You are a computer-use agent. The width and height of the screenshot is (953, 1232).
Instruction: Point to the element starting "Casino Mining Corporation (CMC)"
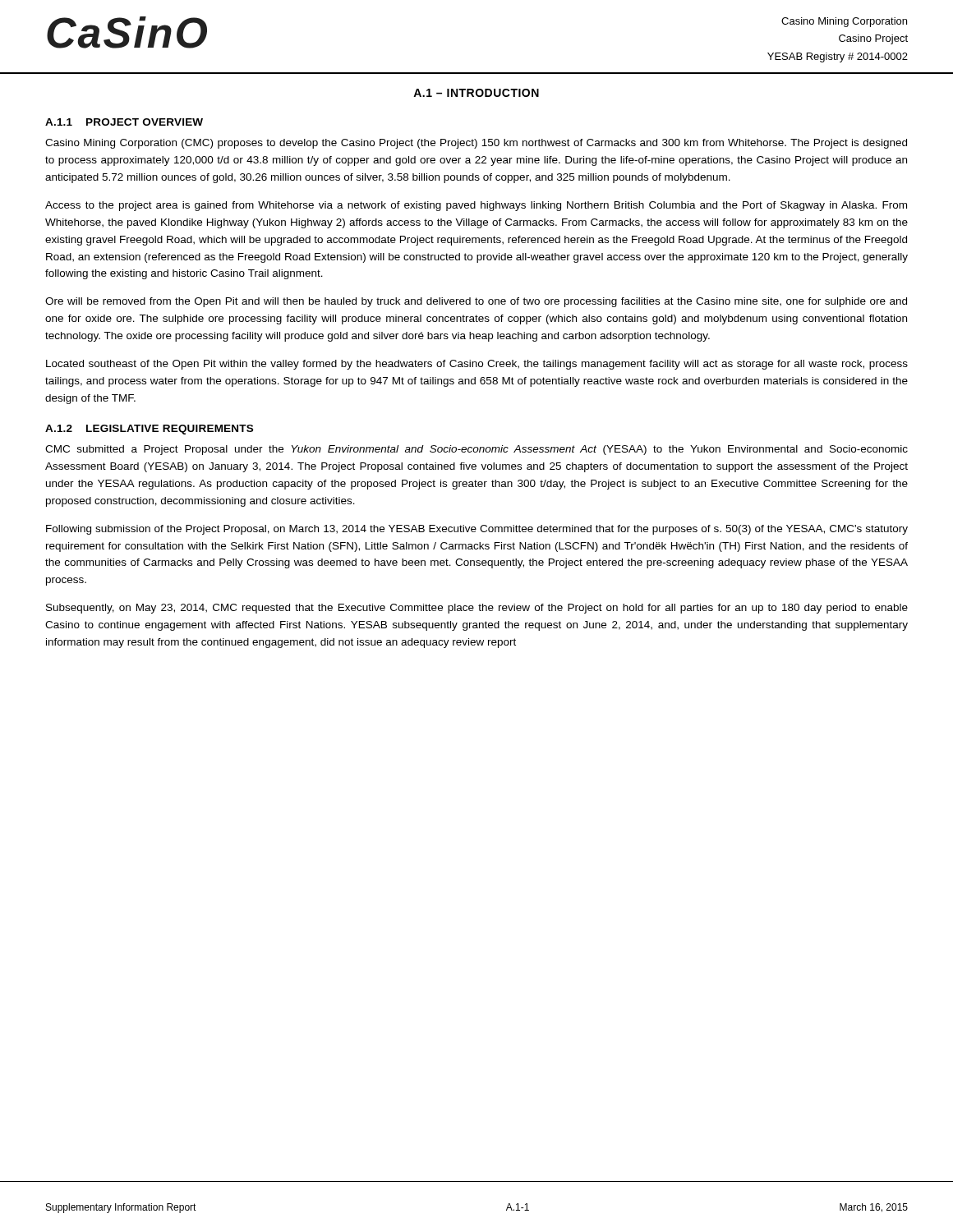pos(476,160)
